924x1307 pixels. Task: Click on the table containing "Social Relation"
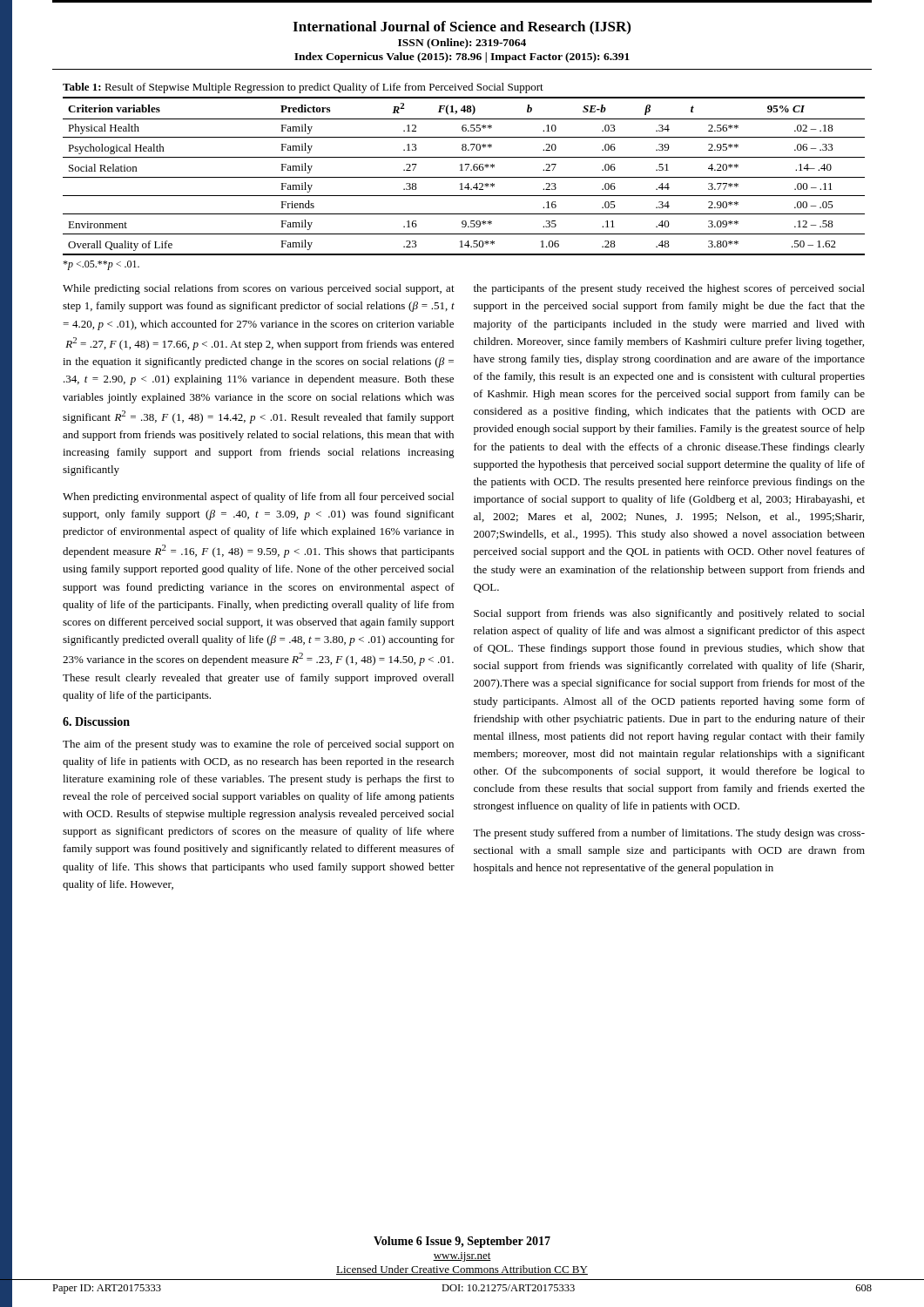click(x=464, y=176)
